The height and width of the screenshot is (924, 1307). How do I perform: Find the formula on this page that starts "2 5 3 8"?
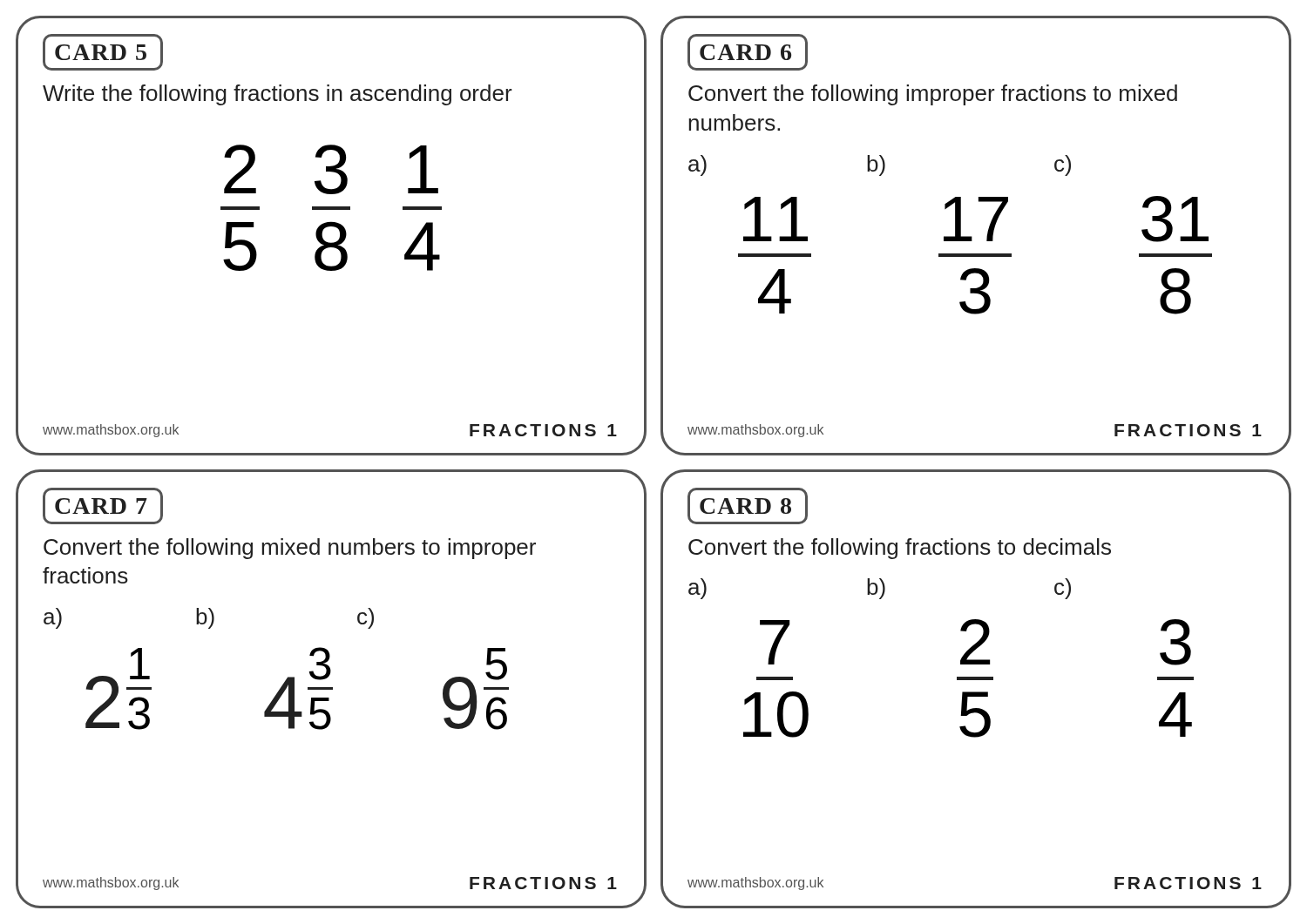pyautogui.click(x=331, y=208)
